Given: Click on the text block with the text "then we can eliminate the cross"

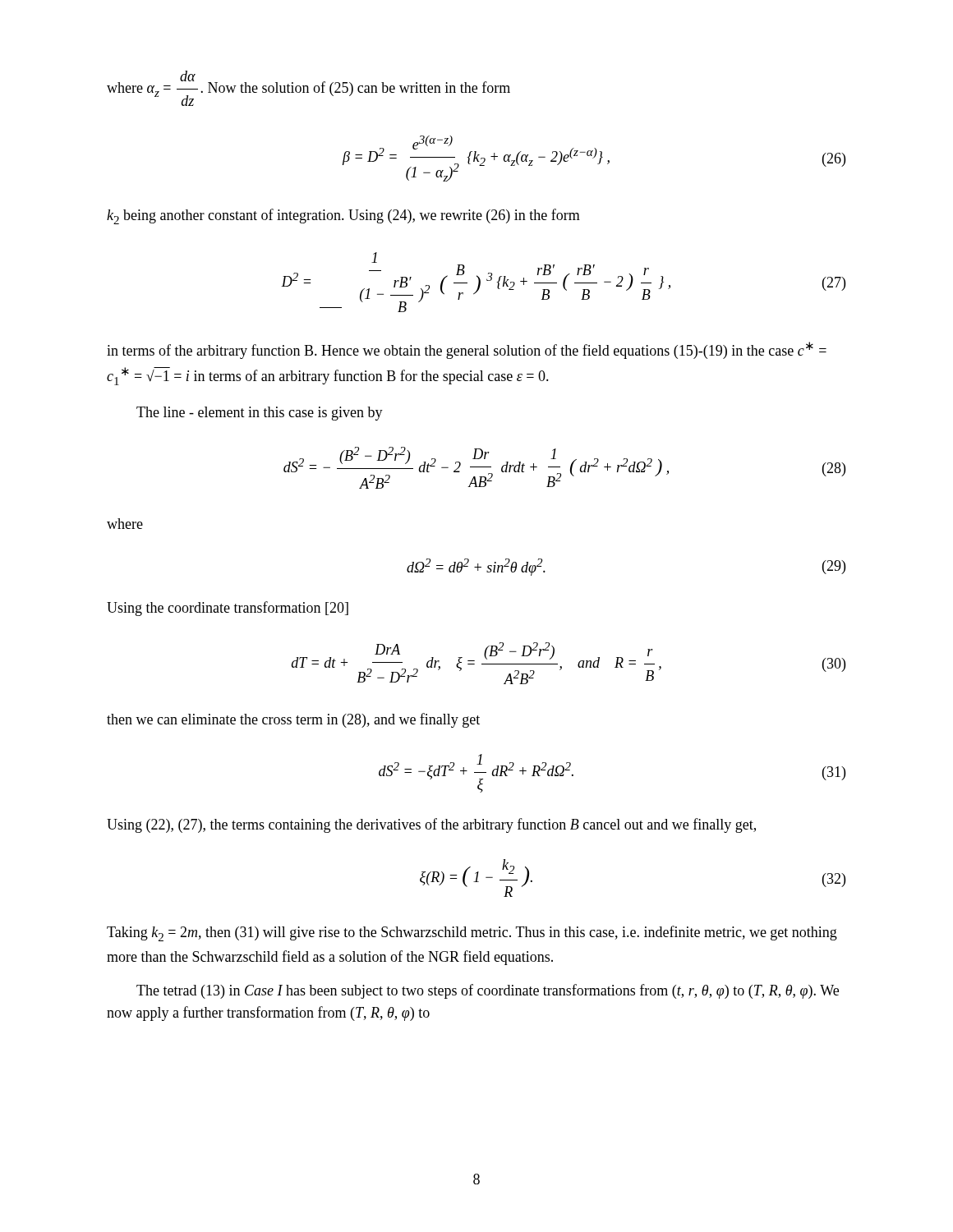Looking at the screenshot, I should pos(293,720).
